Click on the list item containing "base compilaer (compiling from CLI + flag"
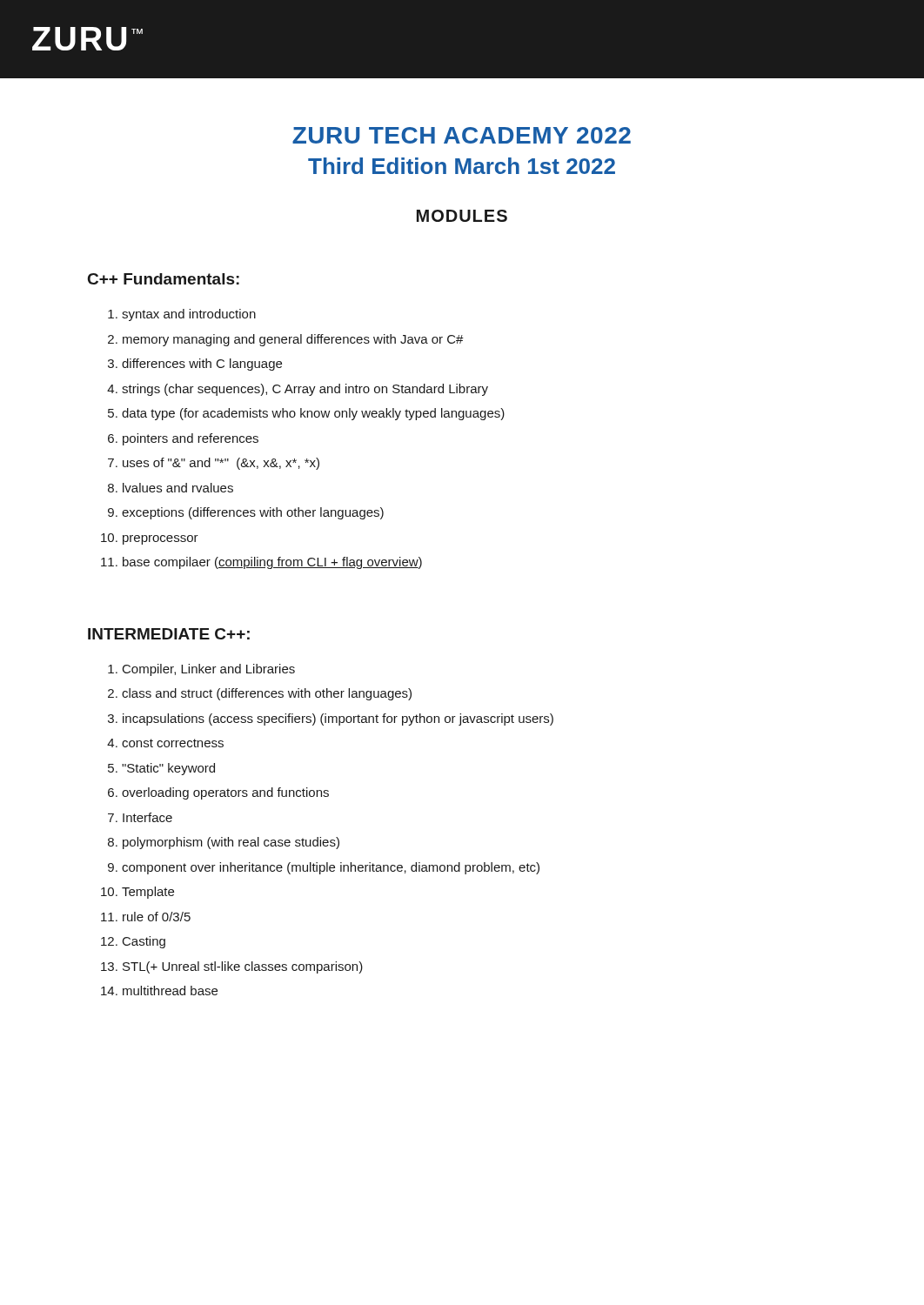The height and width of the screenshot is (1305, 924). coord(272,562)
